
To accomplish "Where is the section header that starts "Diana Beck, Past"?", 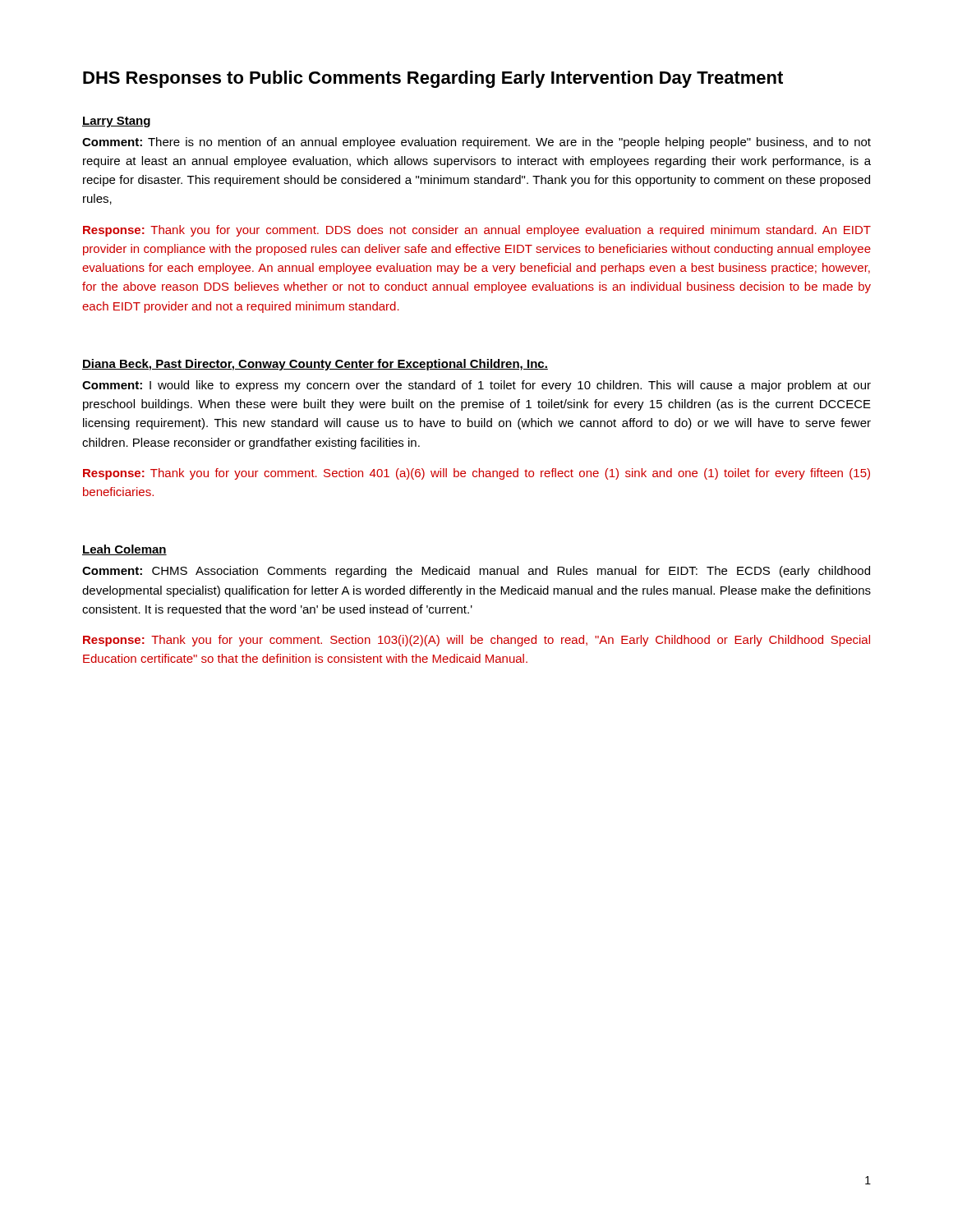I will (x=315, y=363).
